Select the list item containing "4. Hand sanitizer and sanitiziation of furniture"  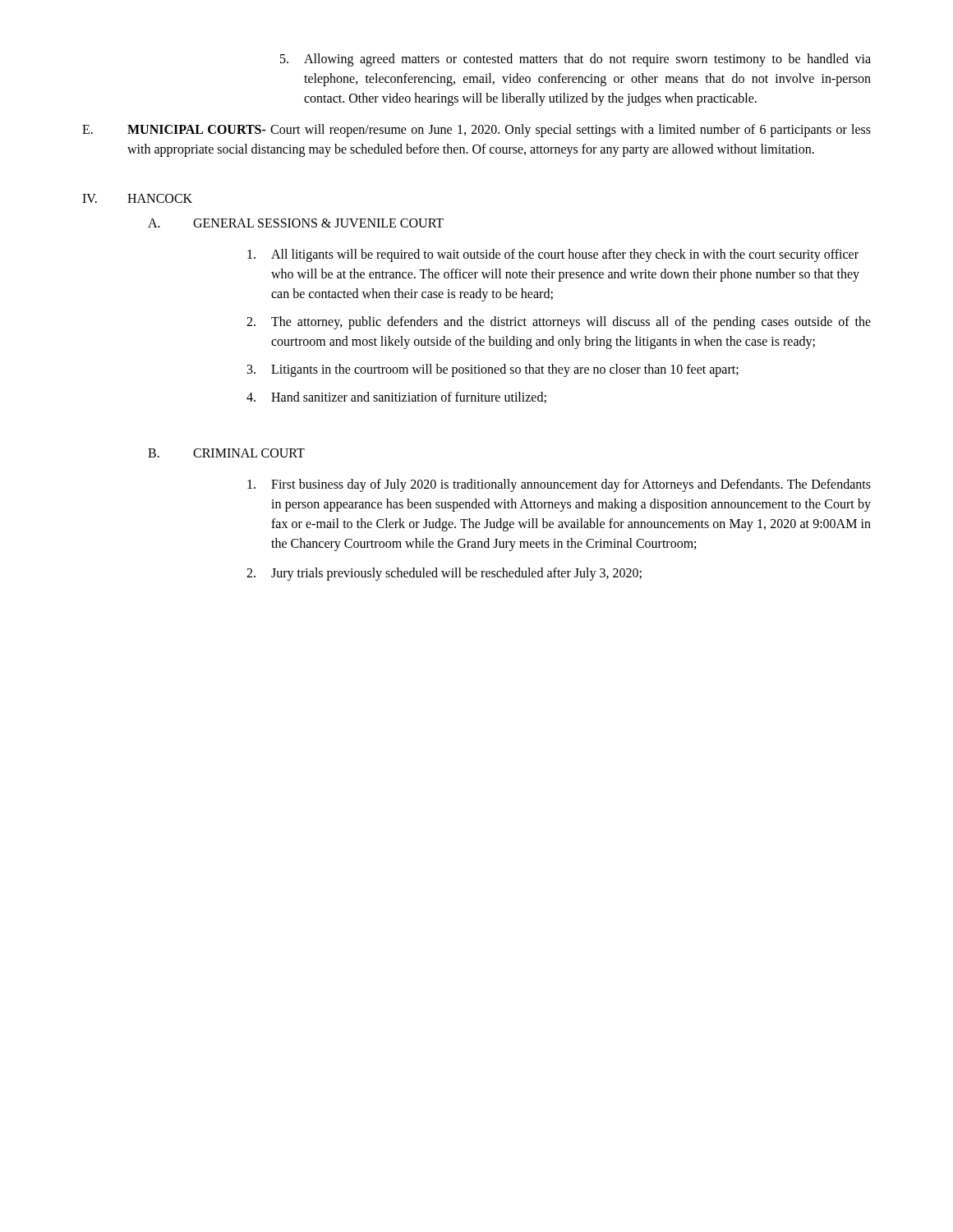pos(396,398)
